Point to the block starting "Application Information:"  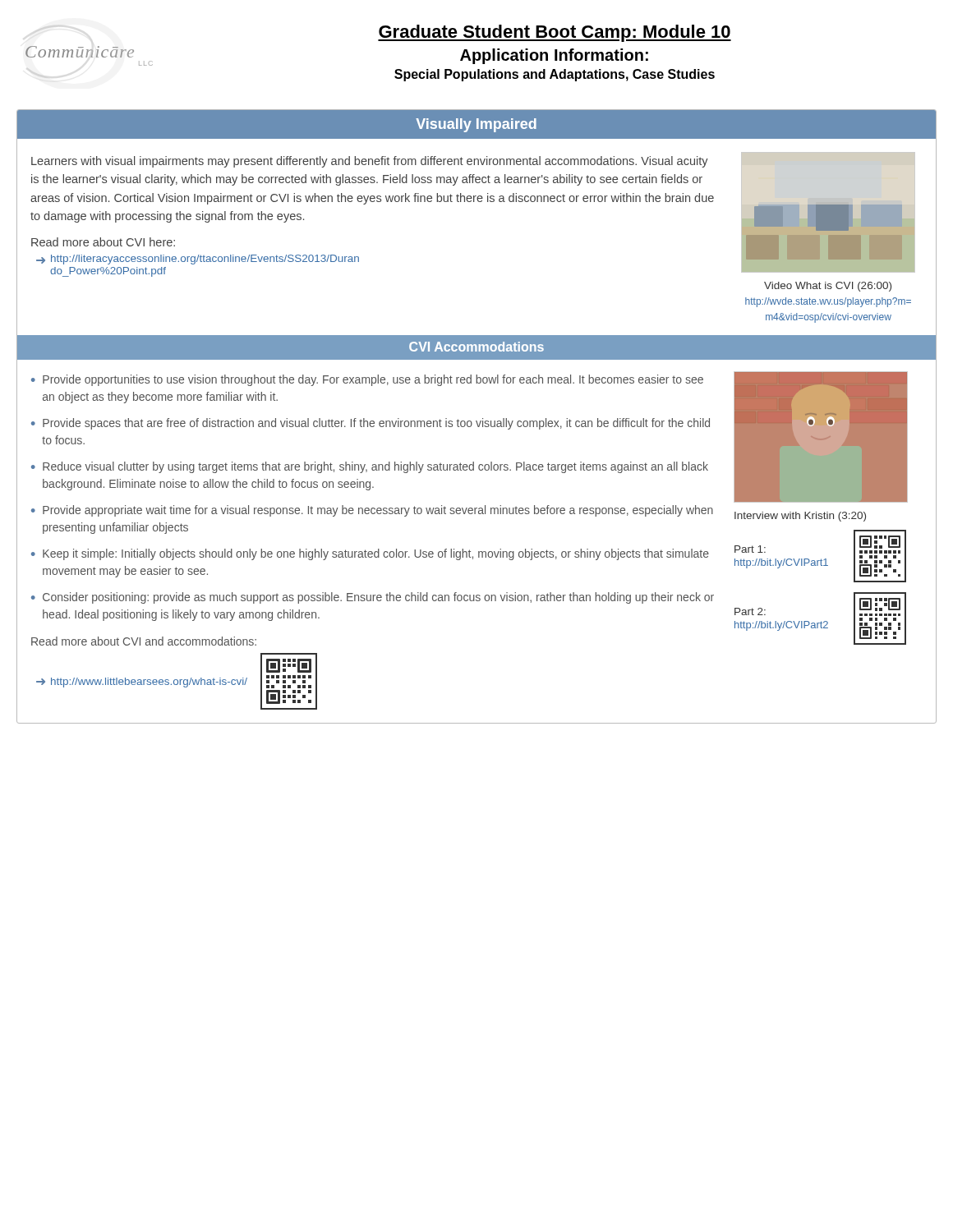[555, 55]
